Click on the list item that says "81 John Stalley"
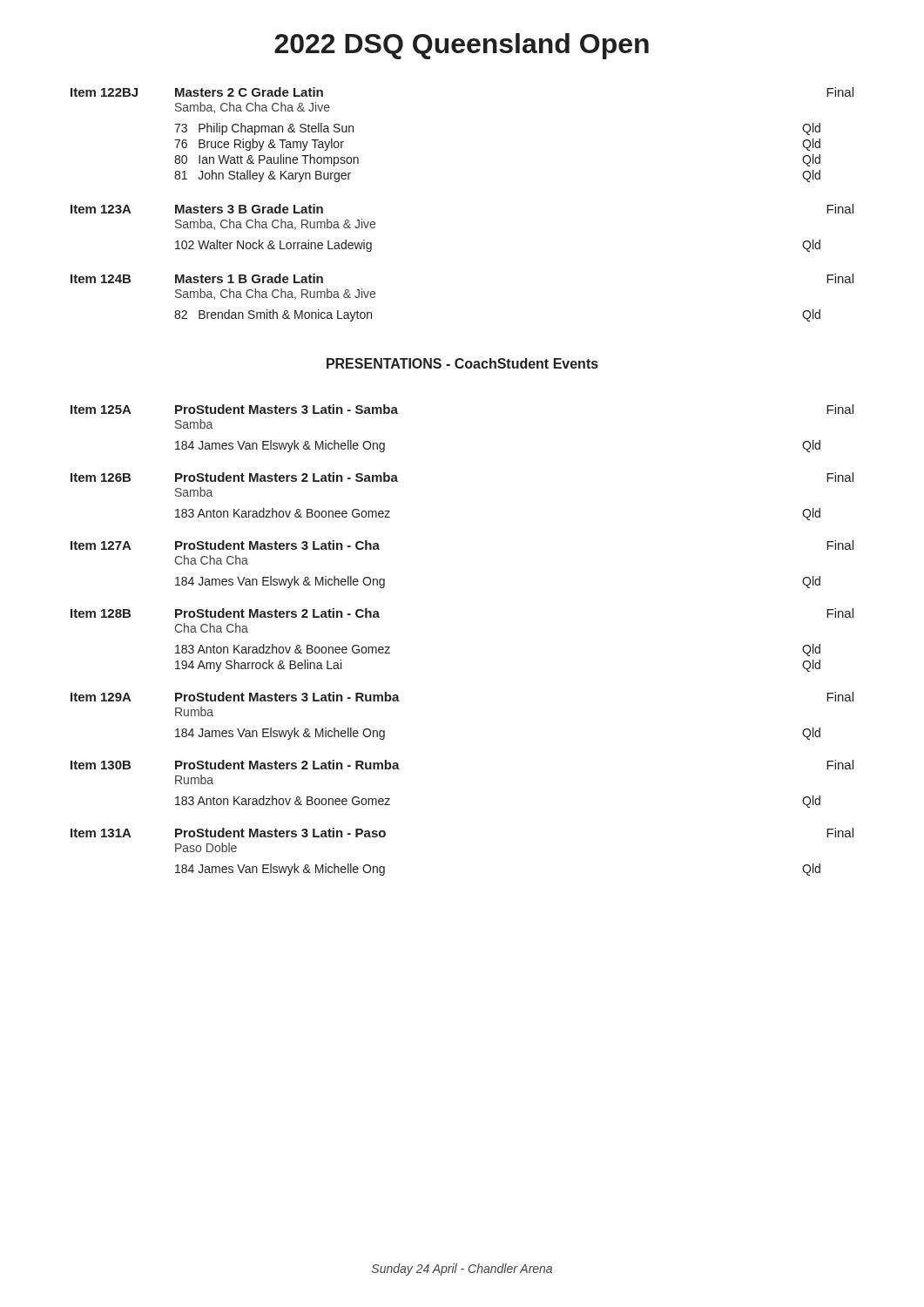The width and height of the screenshot is (924, 1307). point(257,176)
